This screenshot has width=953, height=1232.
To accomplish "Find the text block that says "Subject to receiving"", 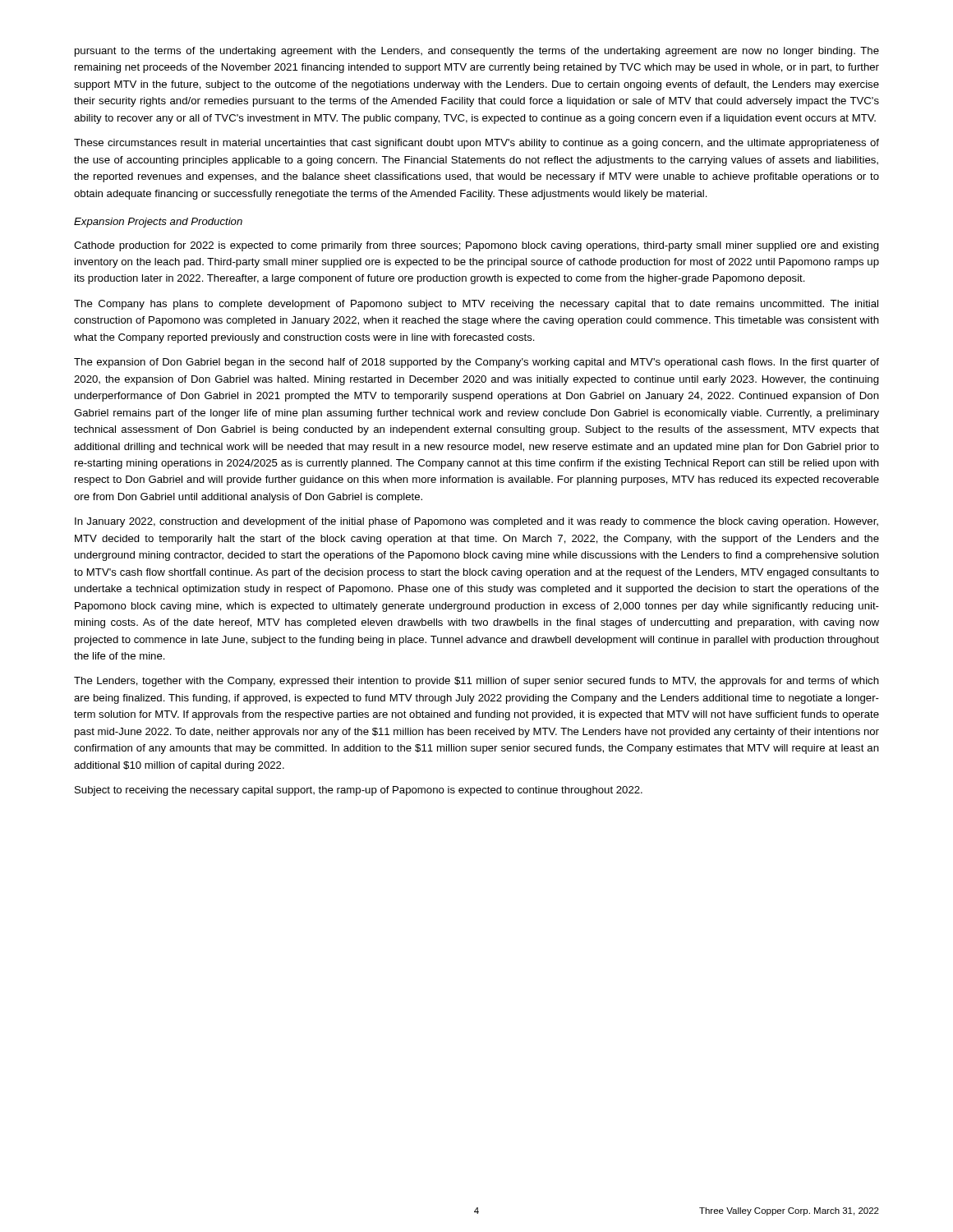I will pos(476,790).
